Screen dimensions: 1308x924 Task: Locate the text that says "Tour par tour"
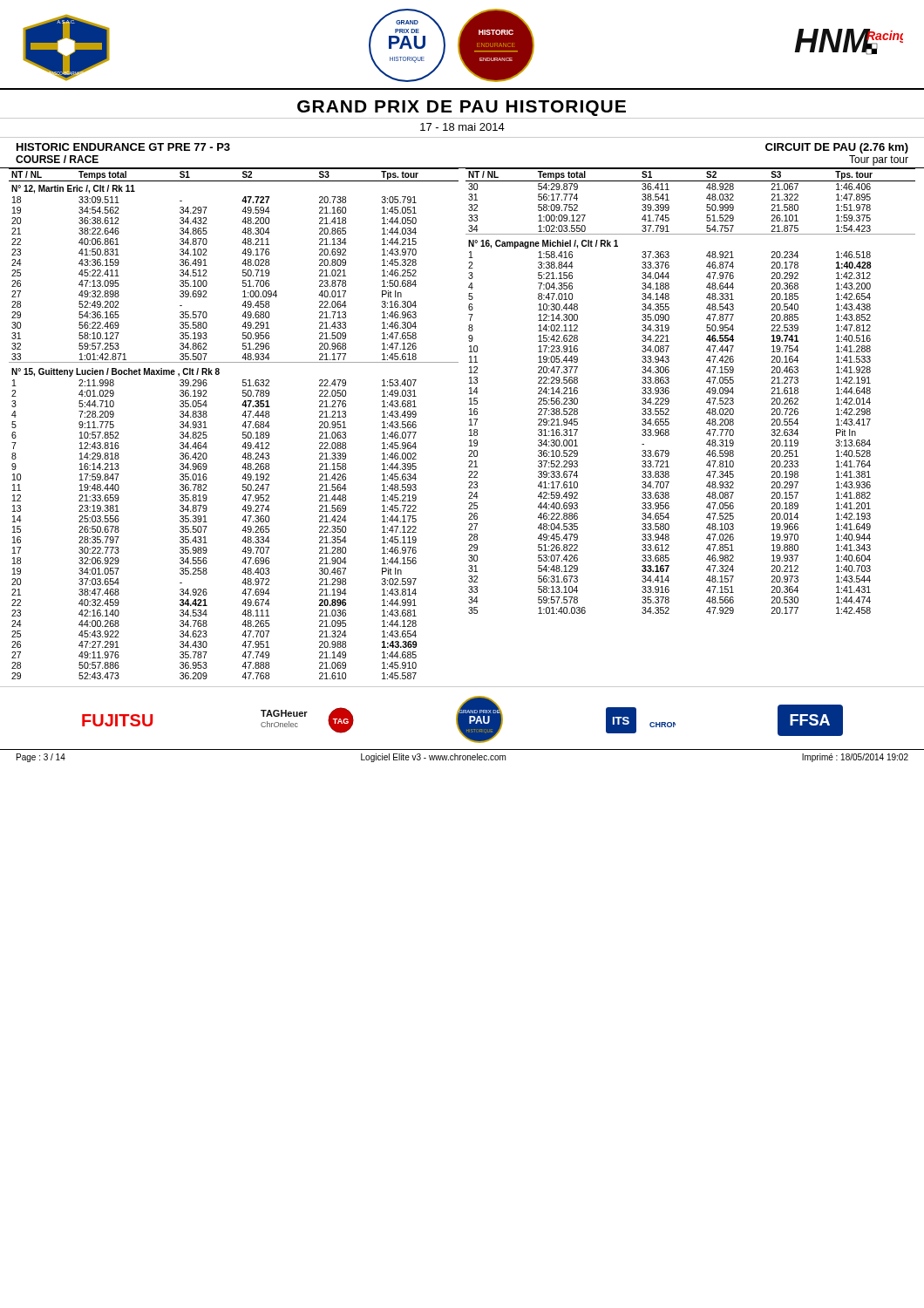click(x=879, y=160)
